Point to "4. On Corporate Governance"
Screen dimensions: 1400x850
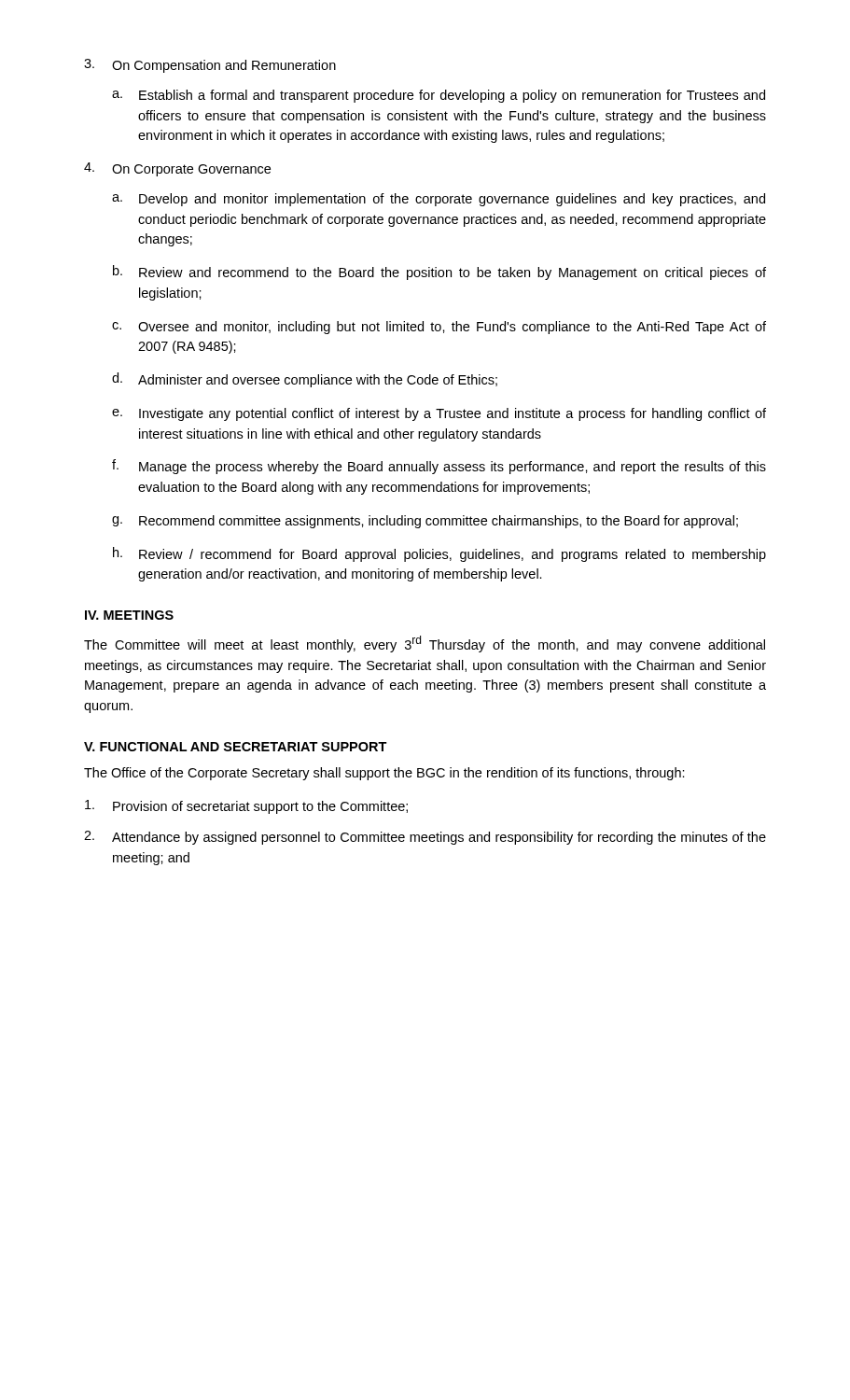[177, 169]
